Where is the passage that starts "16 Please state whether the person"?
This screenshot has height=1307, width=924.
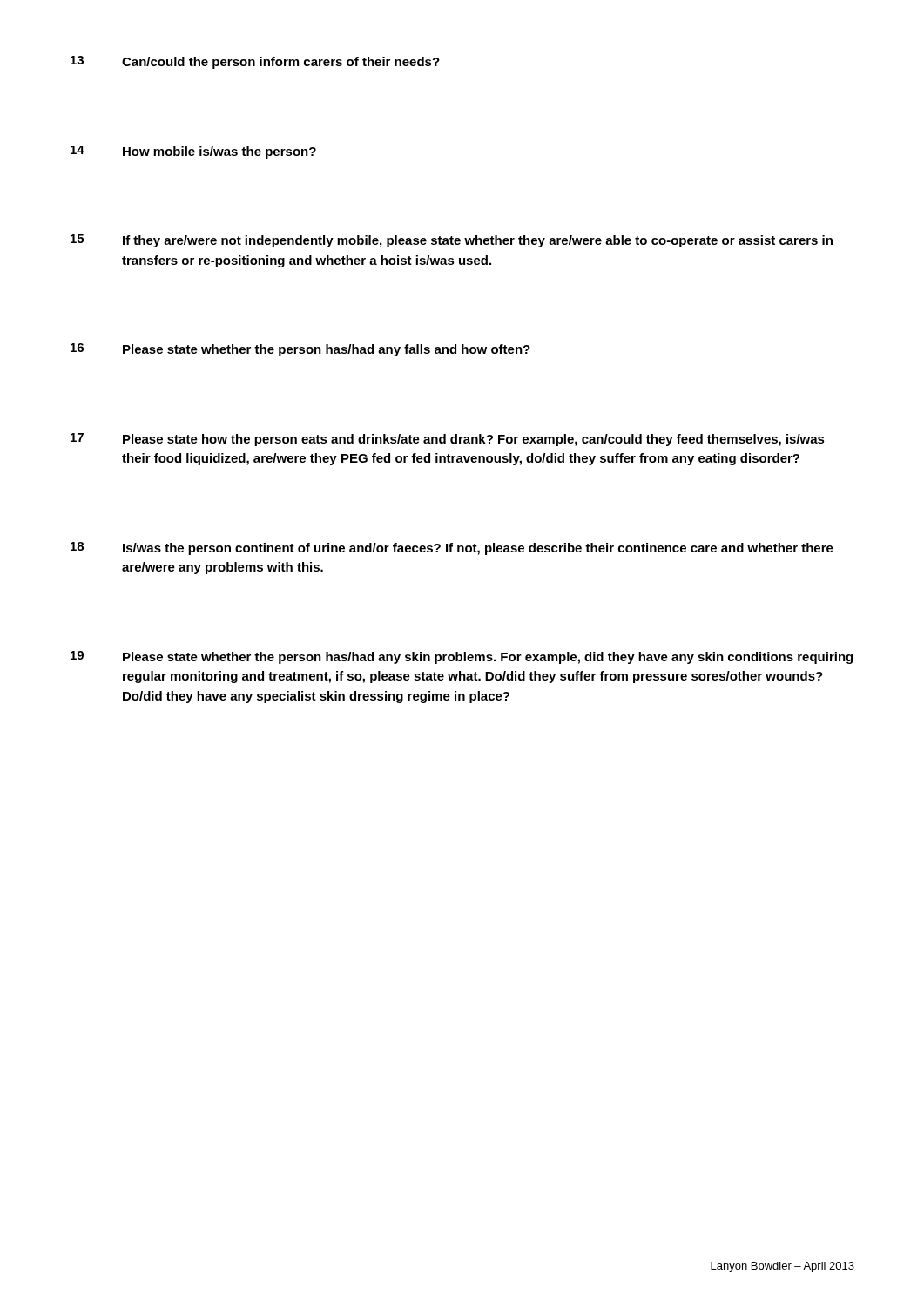(x=300, y=350)
